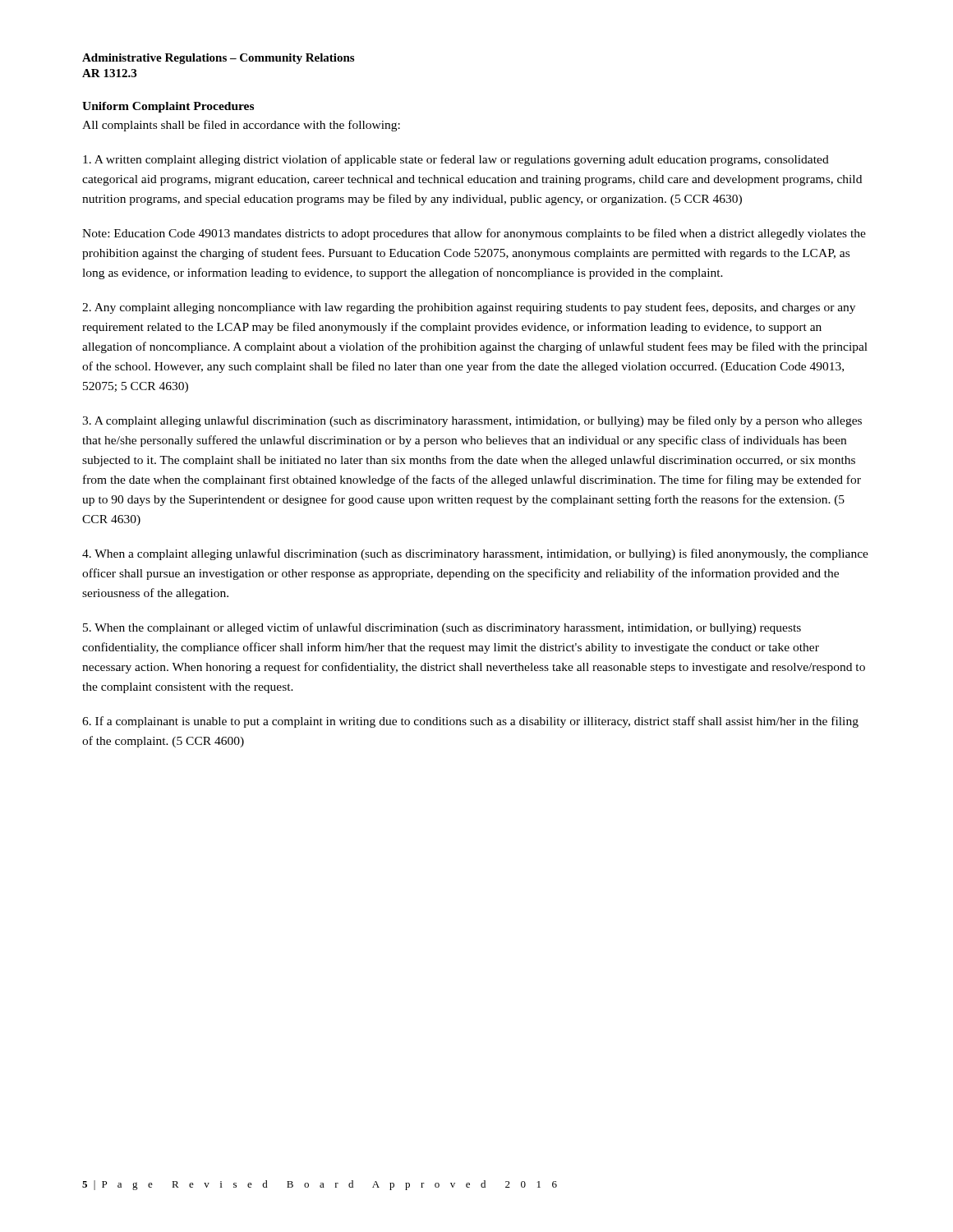Click on the list item with the text "A written complaint alleging"
The image size is (953, 1232).
click(472, 179)
